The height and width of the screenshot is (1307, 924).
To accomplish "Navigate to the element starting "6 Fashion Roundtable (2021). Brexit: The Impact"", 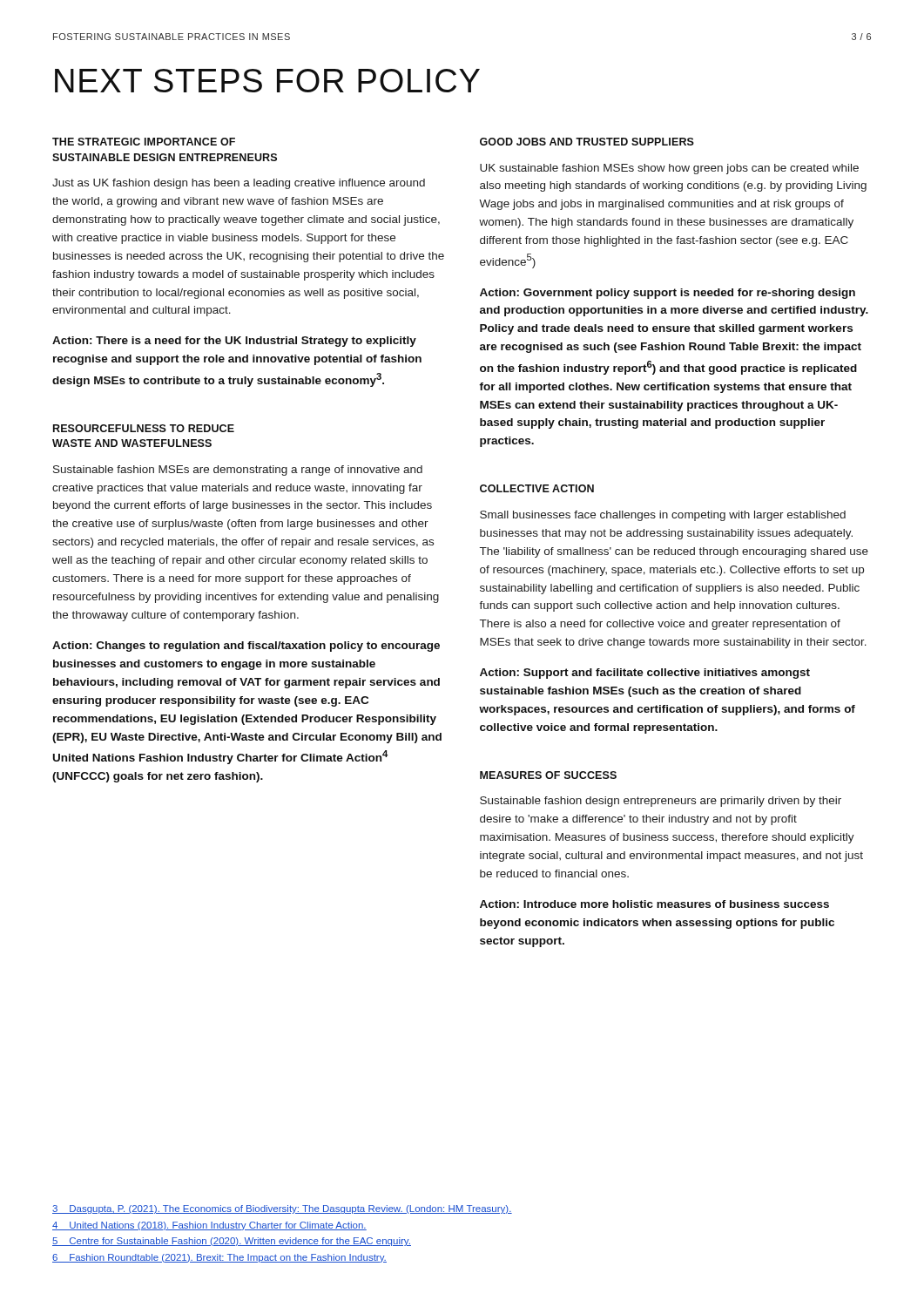I will tap(219, 1257).
